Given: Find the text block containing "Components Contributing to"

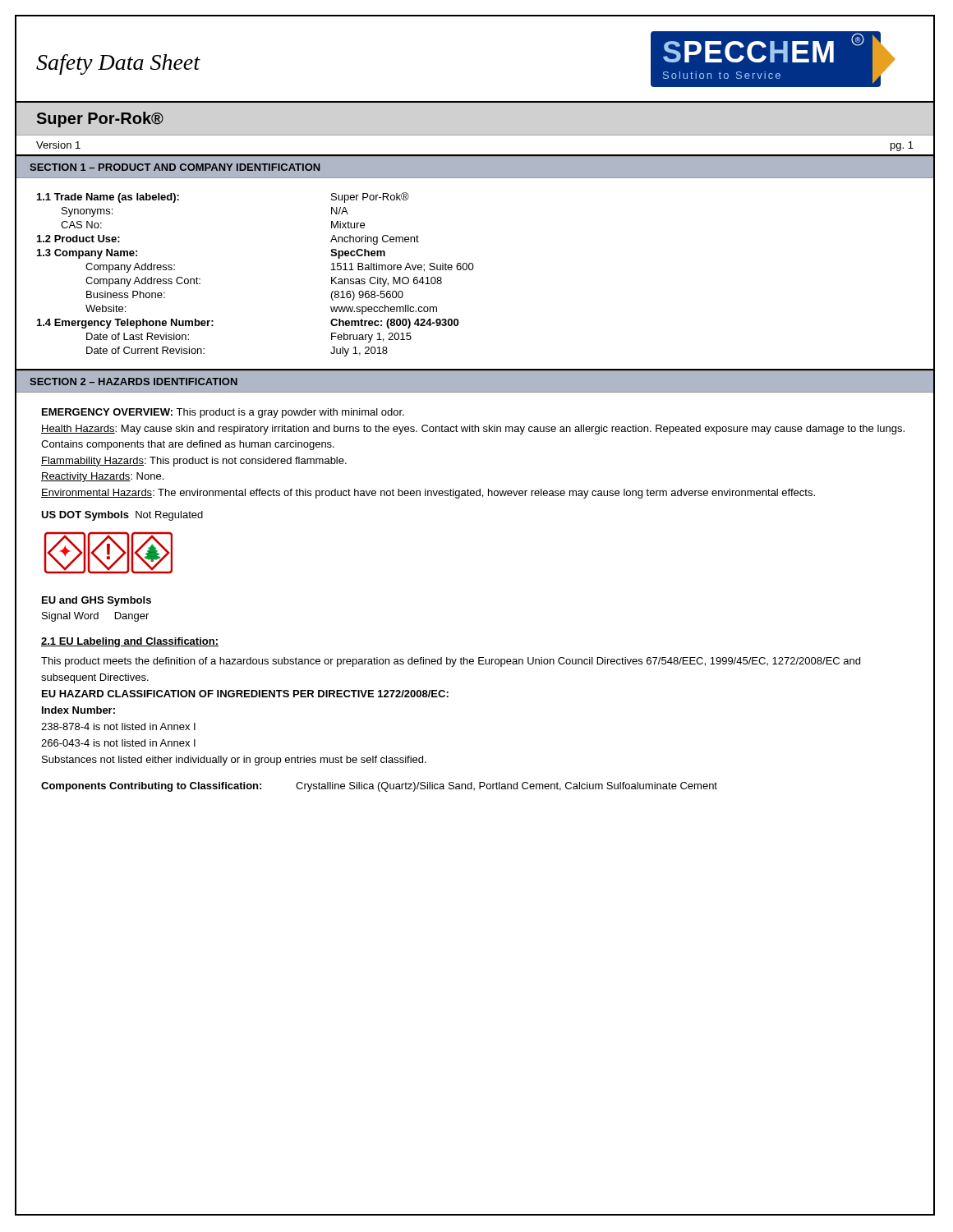Looking at the screenshot, I should click(x=475, y=786).
